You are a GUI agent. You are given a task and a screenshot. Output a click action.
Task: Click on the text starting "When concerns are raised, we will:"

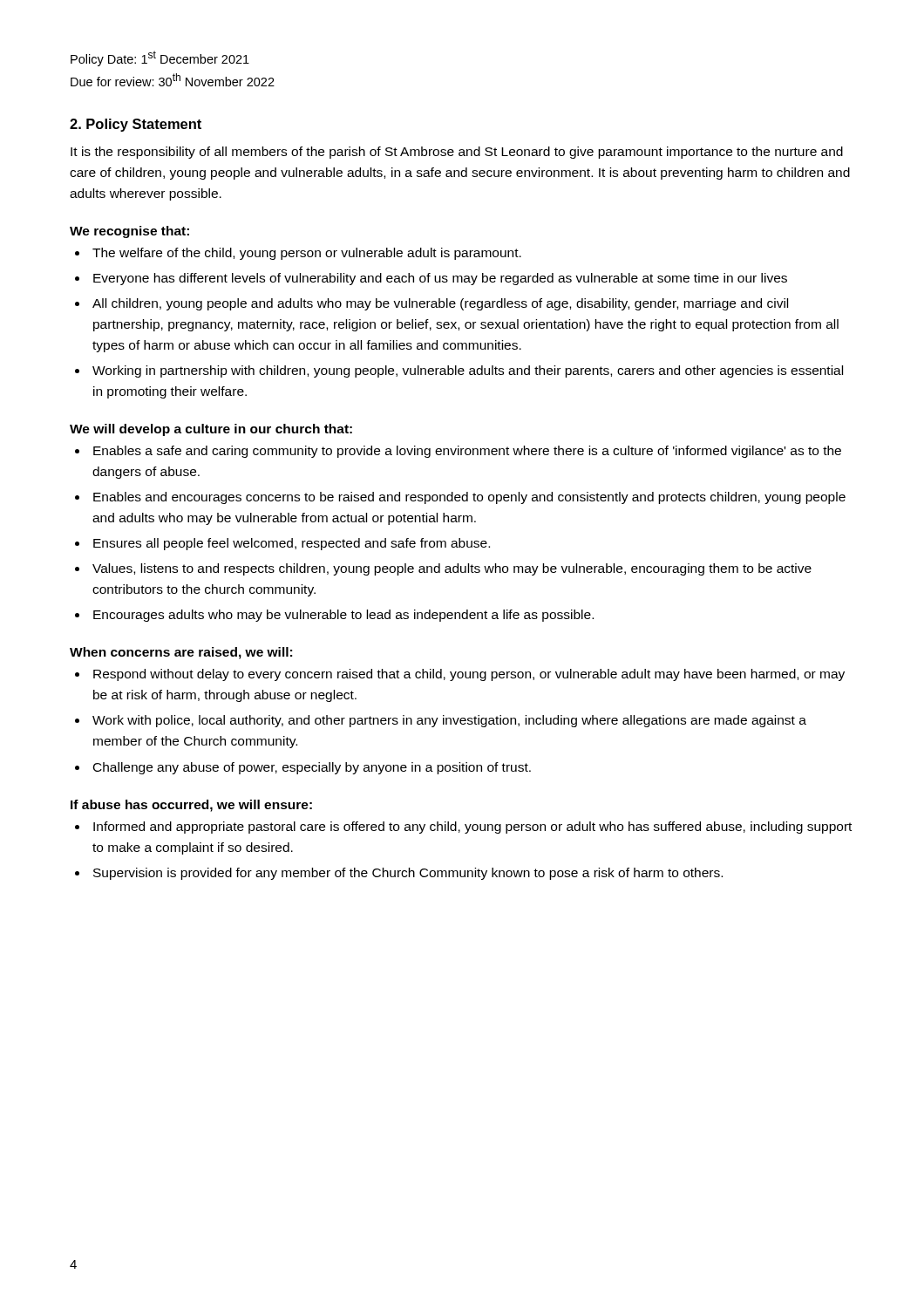(182, 652)
